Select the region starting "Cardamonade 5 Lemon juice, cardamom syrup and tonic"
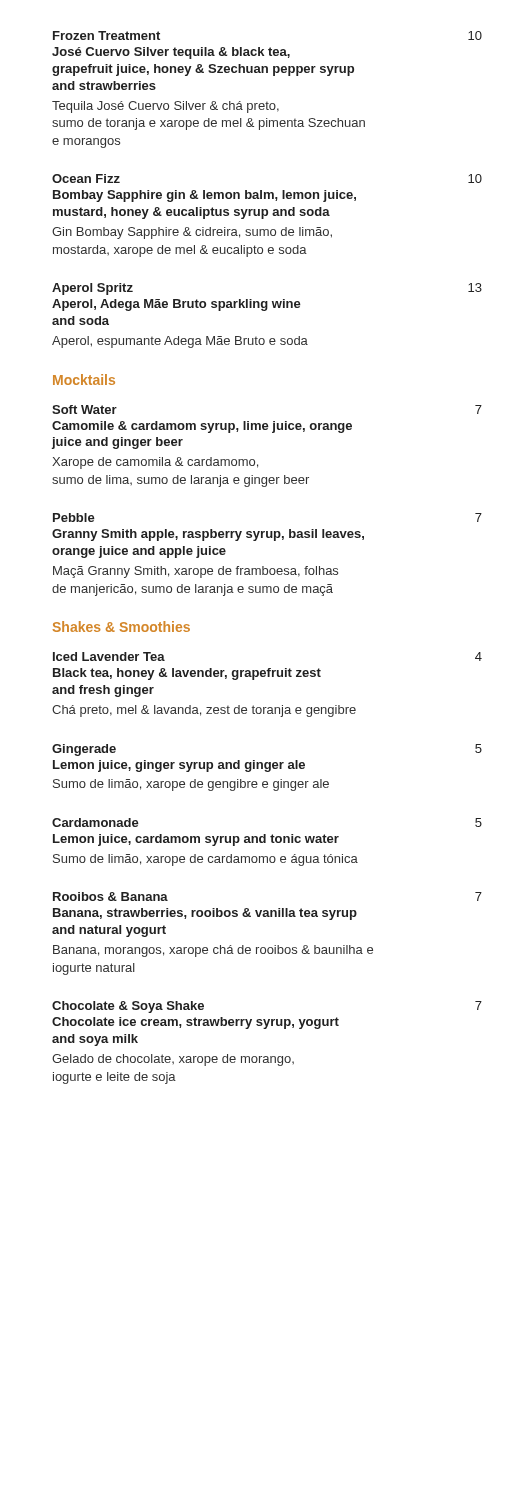The image size is (531, 1500). coord(267,841)
